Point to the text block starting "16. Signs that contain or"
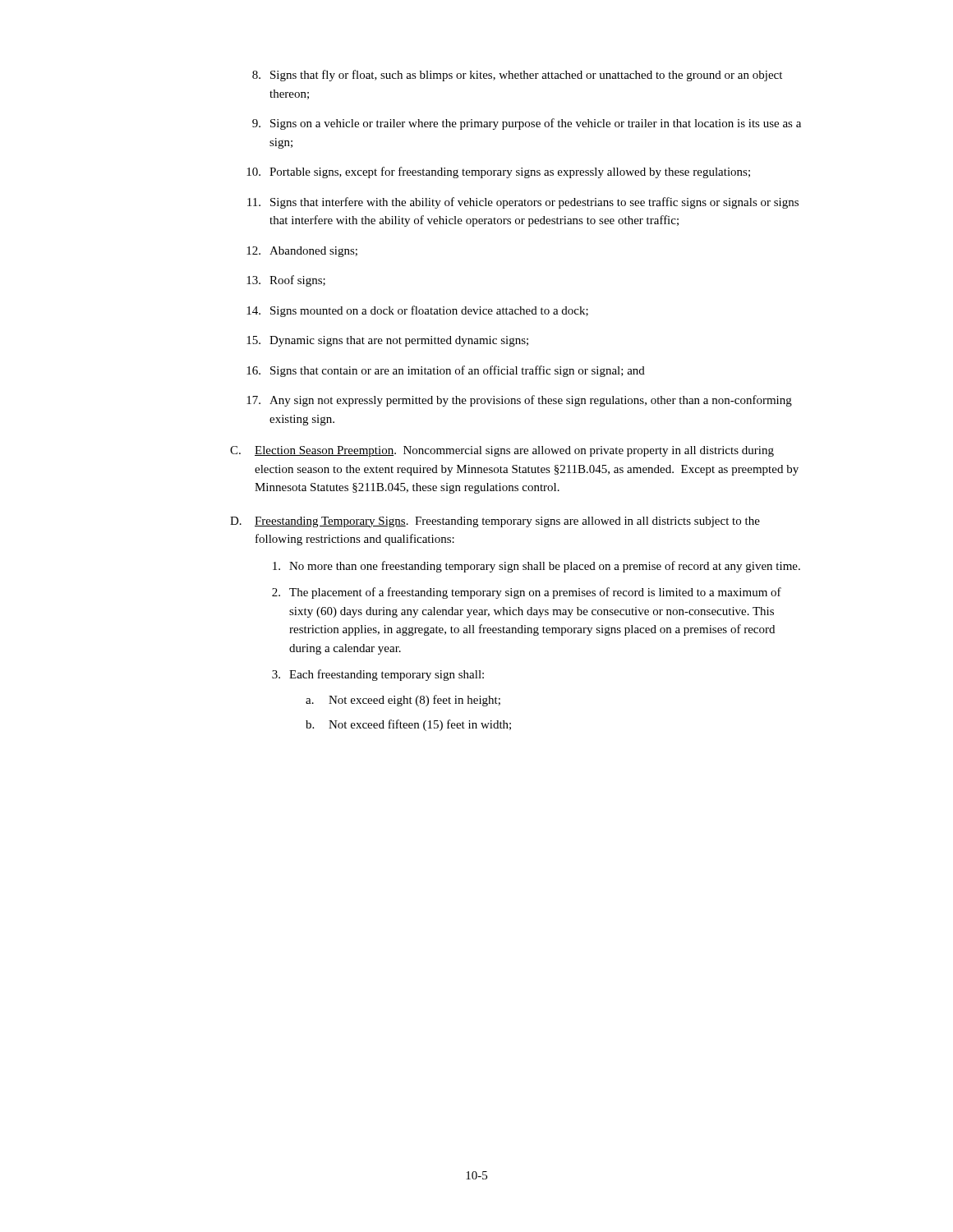This screenshot has height=1232, width=953. pos(518,370)
